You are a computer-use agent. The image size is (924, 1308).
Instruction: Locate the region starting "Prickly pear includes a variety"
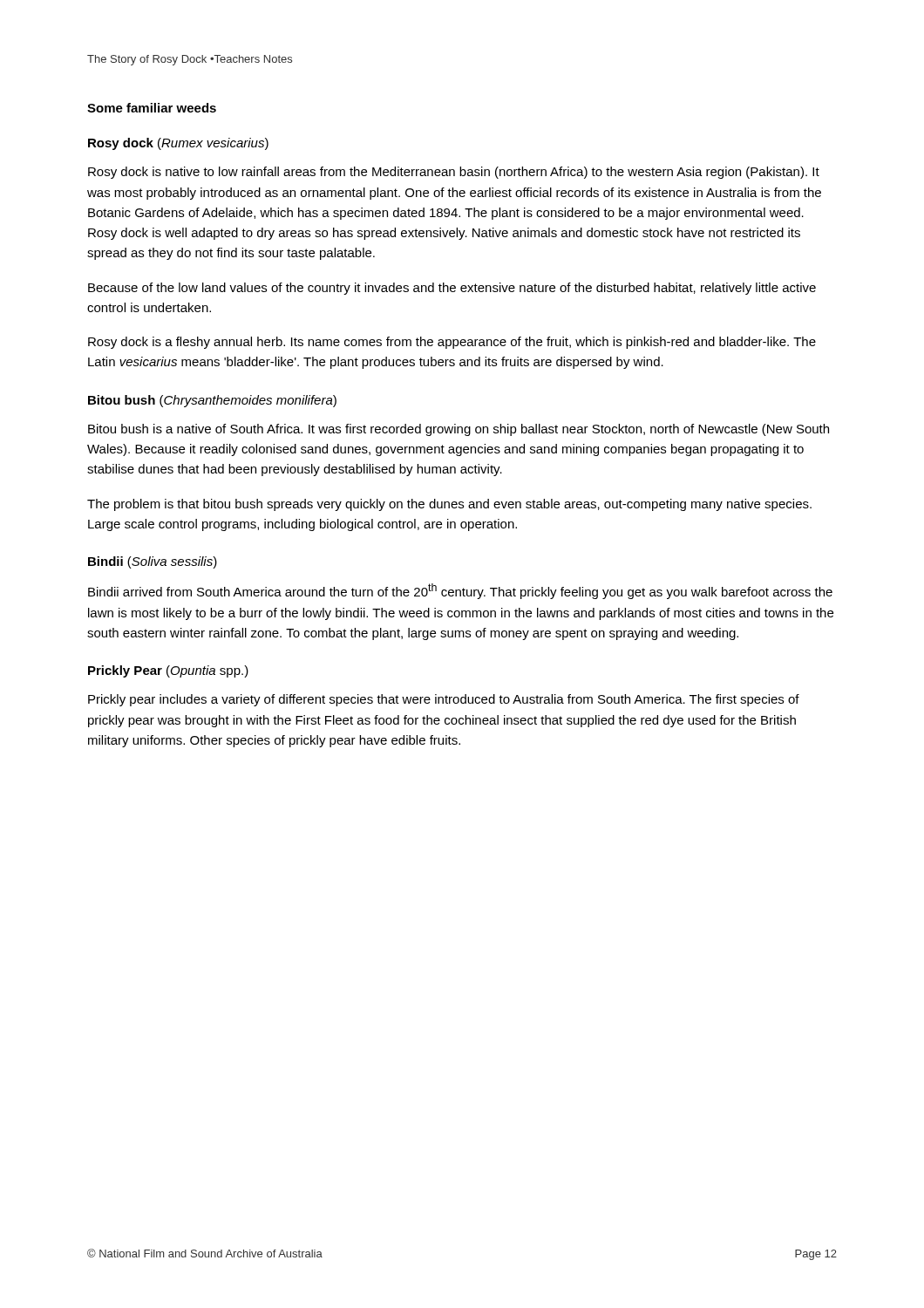[443, 719]
